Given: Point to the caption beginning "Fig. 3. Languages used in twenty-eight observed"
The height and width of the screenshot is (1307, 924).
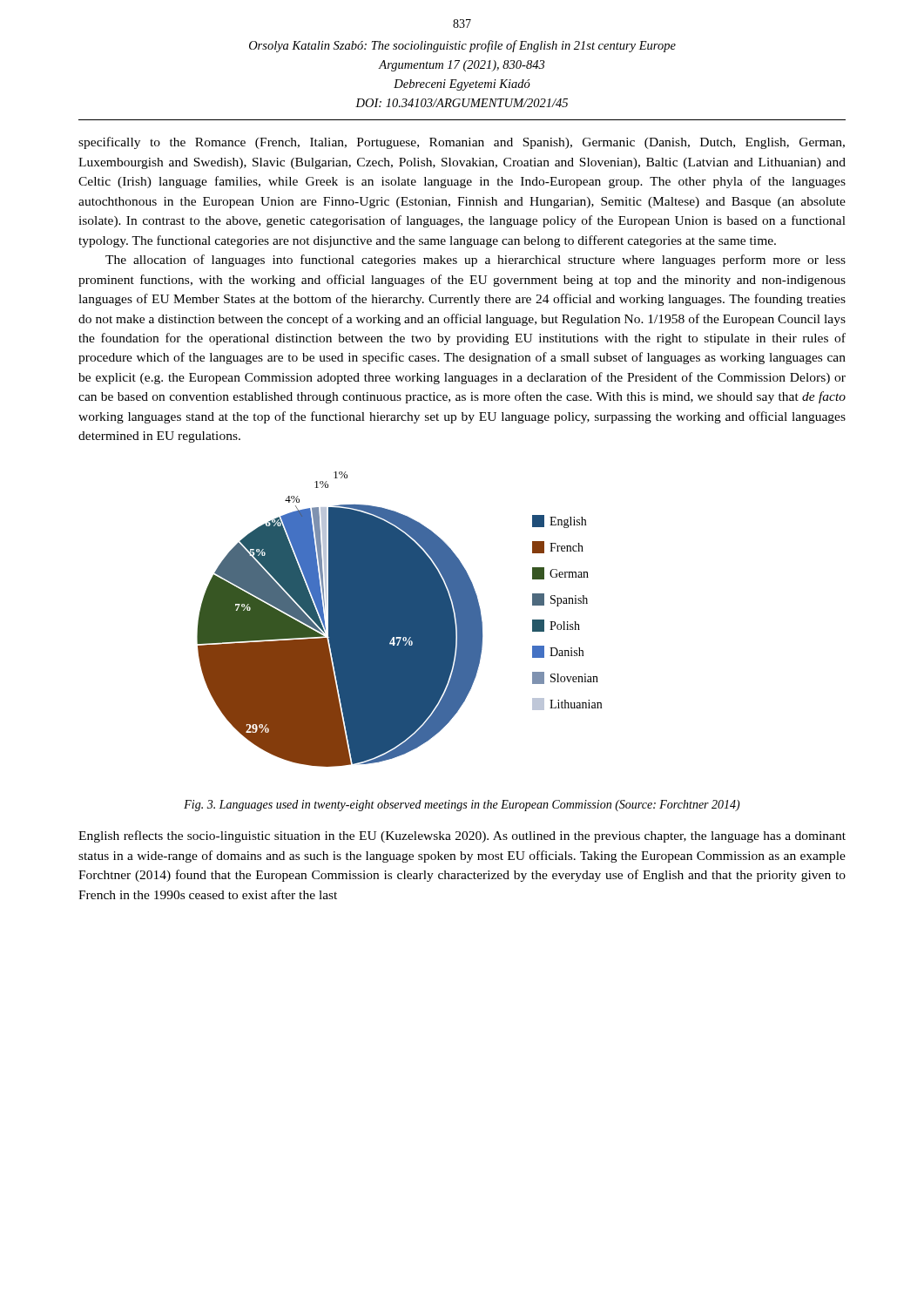Looking at the screenshot, I should coord(462,804).
